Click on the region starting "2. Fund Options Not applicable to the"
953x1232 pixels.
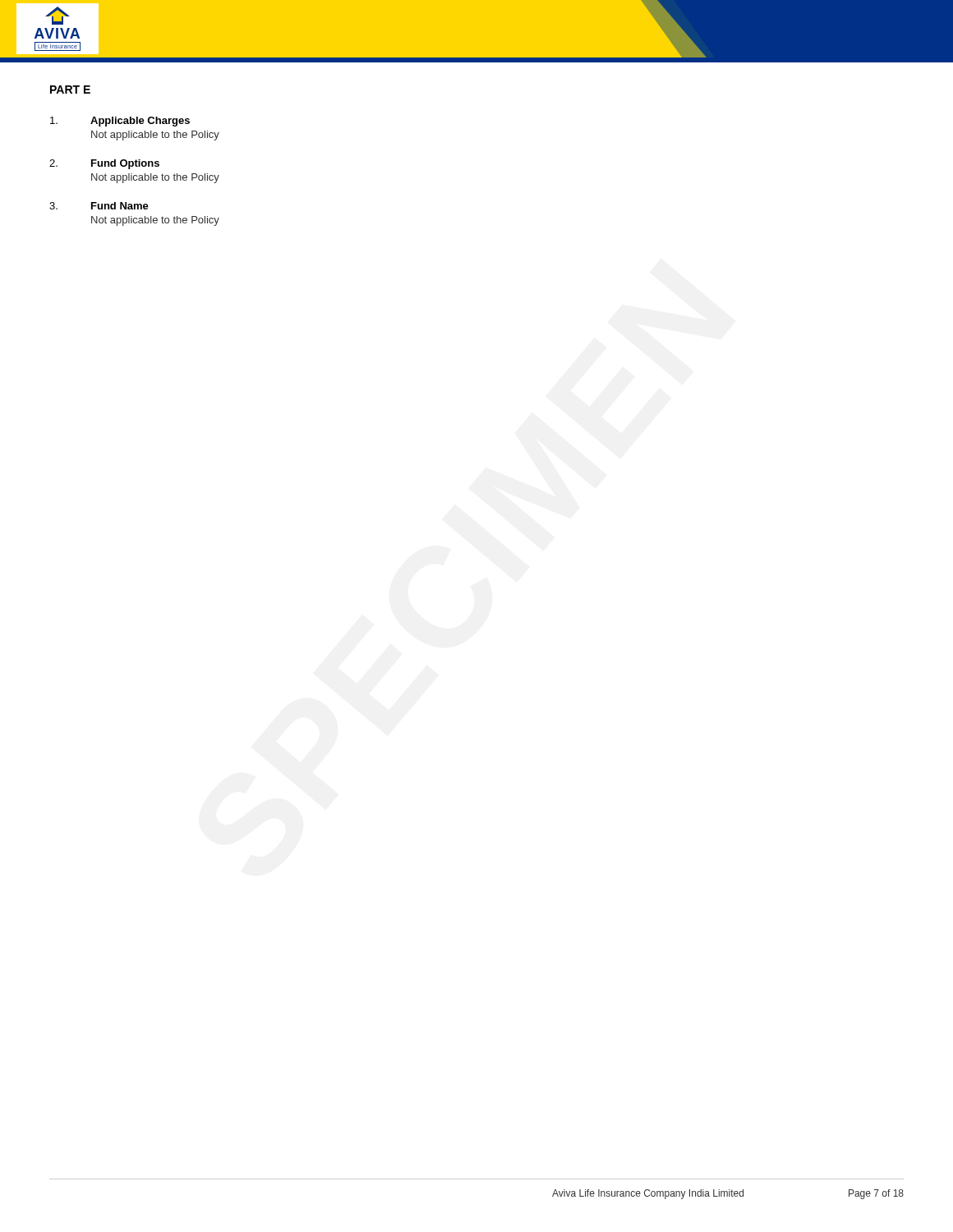click(134, 170)
